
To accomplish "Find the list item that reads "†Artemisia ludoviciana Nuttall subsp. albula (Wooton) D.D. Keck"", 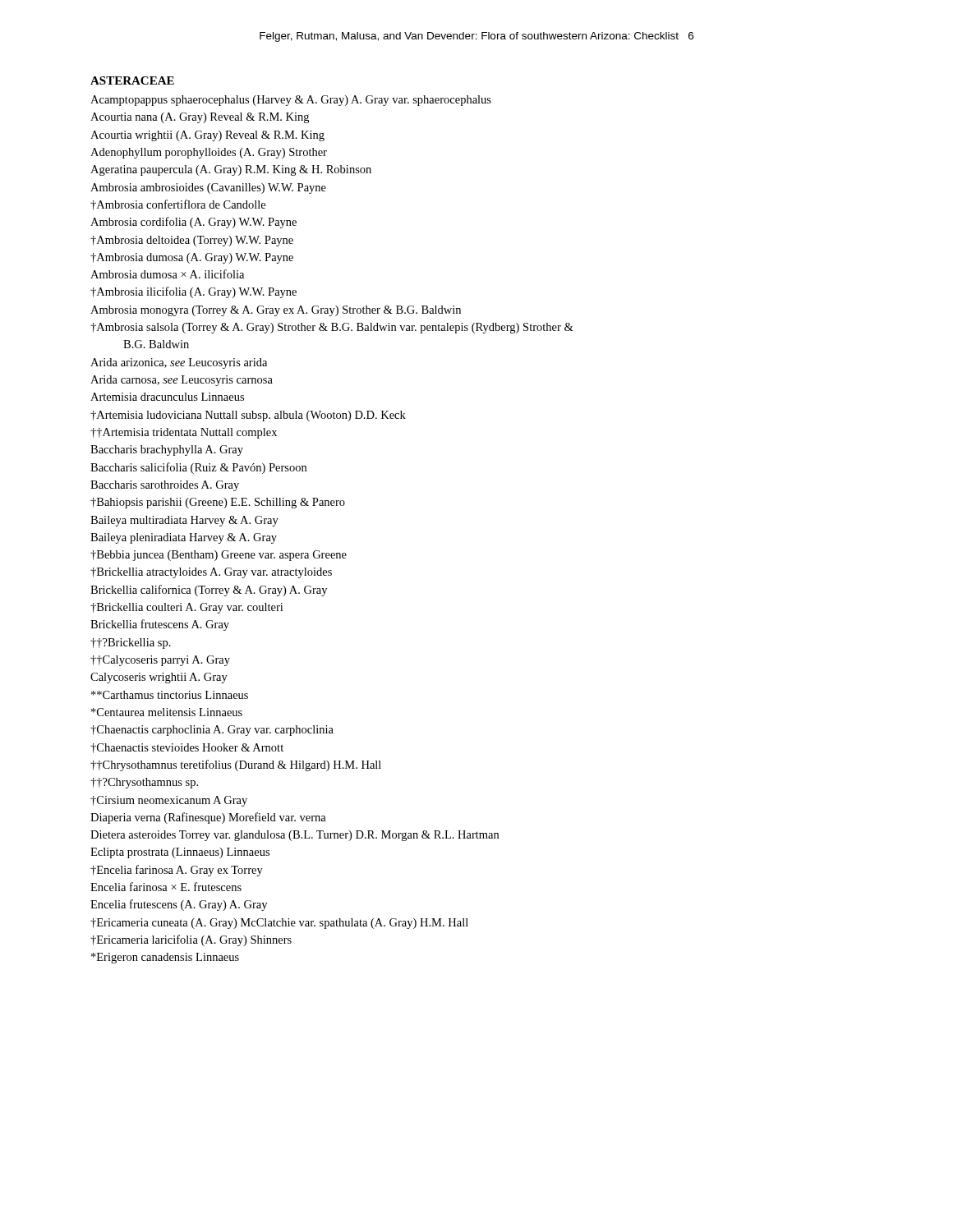I will pos(248,415).
